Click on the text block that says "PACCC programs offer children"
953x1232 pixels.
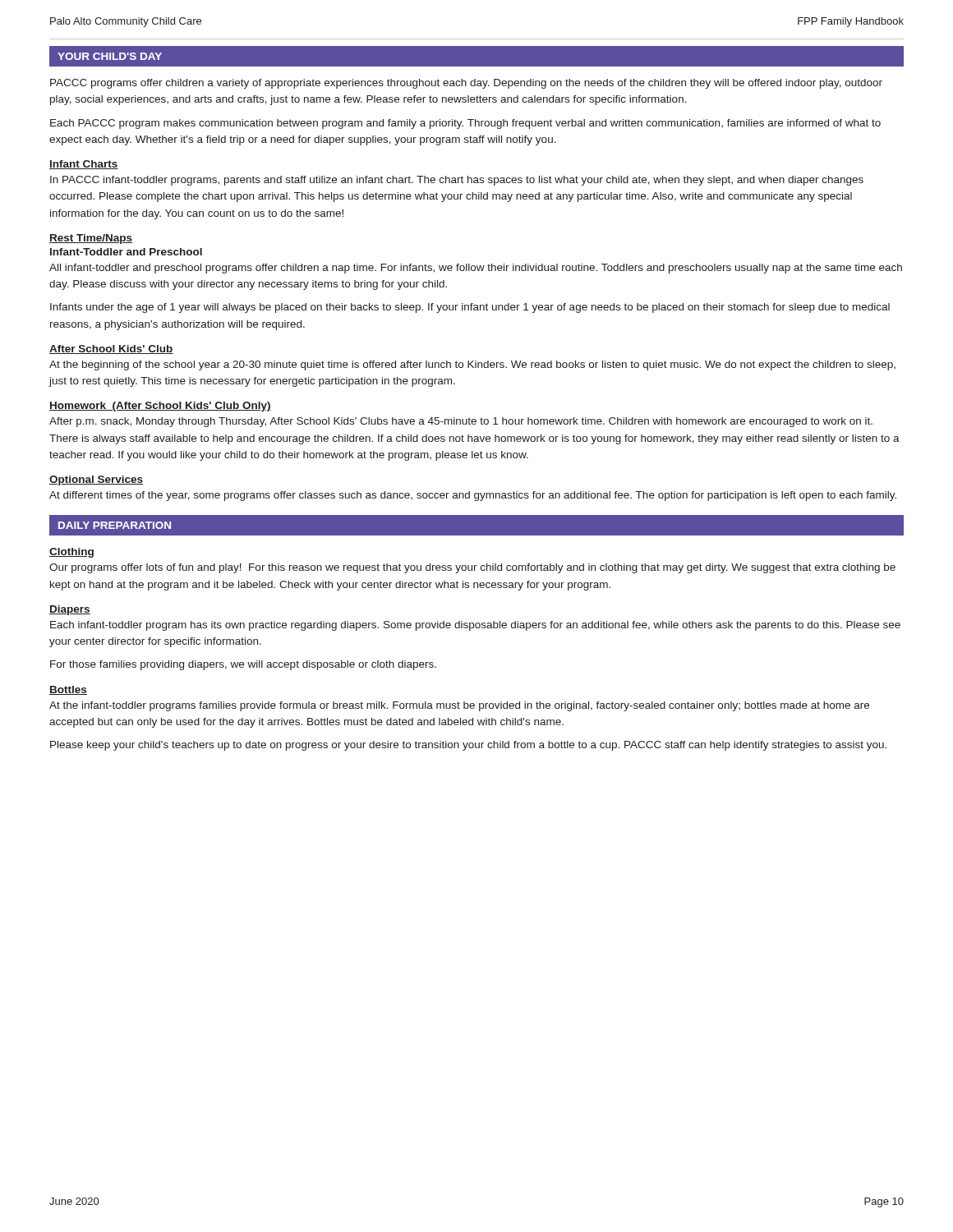pos(466,91)
